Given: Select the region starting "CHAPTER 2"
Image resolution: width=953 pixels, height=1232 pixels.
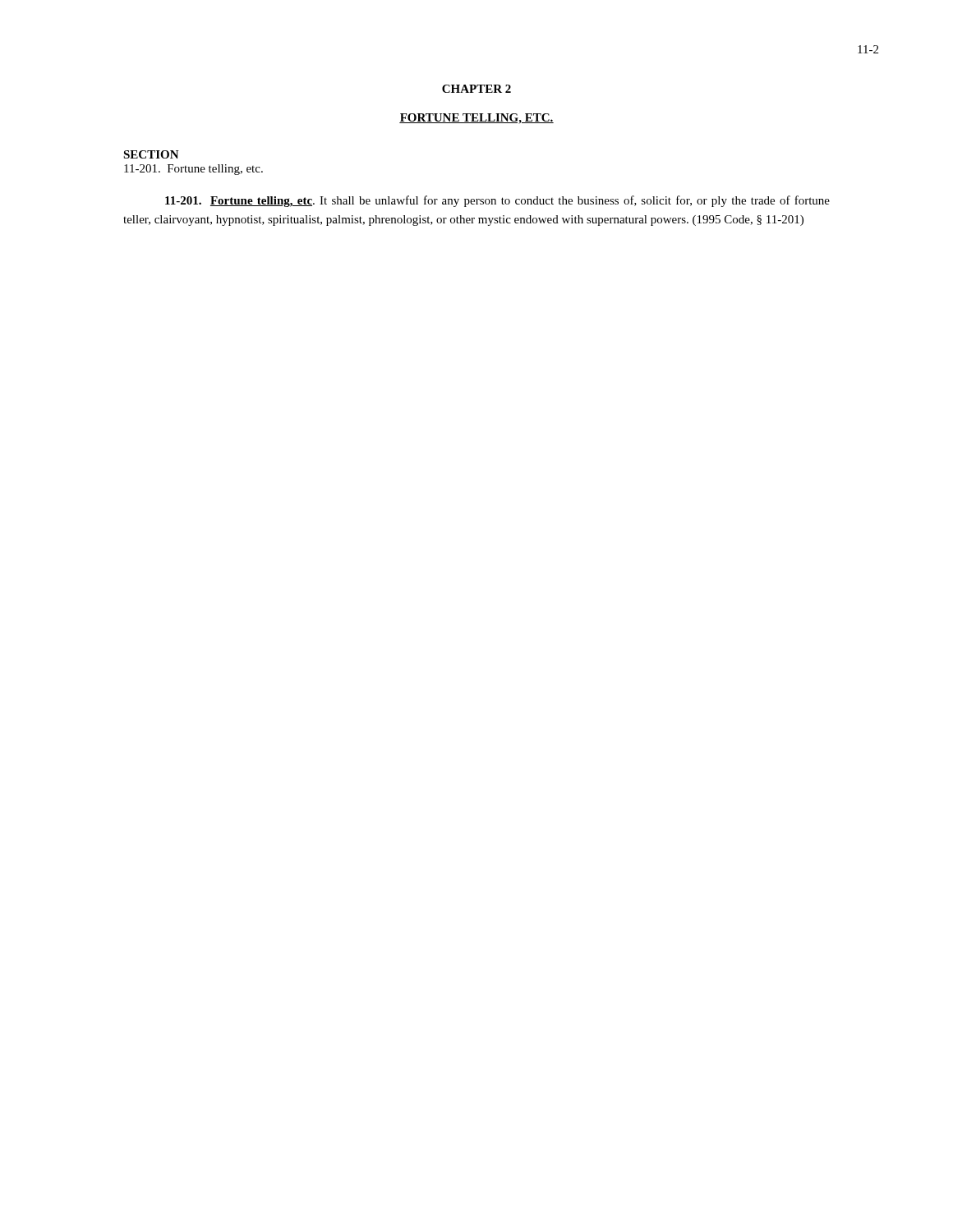Looking at the screenshot, I should click(x=476, y=89).
